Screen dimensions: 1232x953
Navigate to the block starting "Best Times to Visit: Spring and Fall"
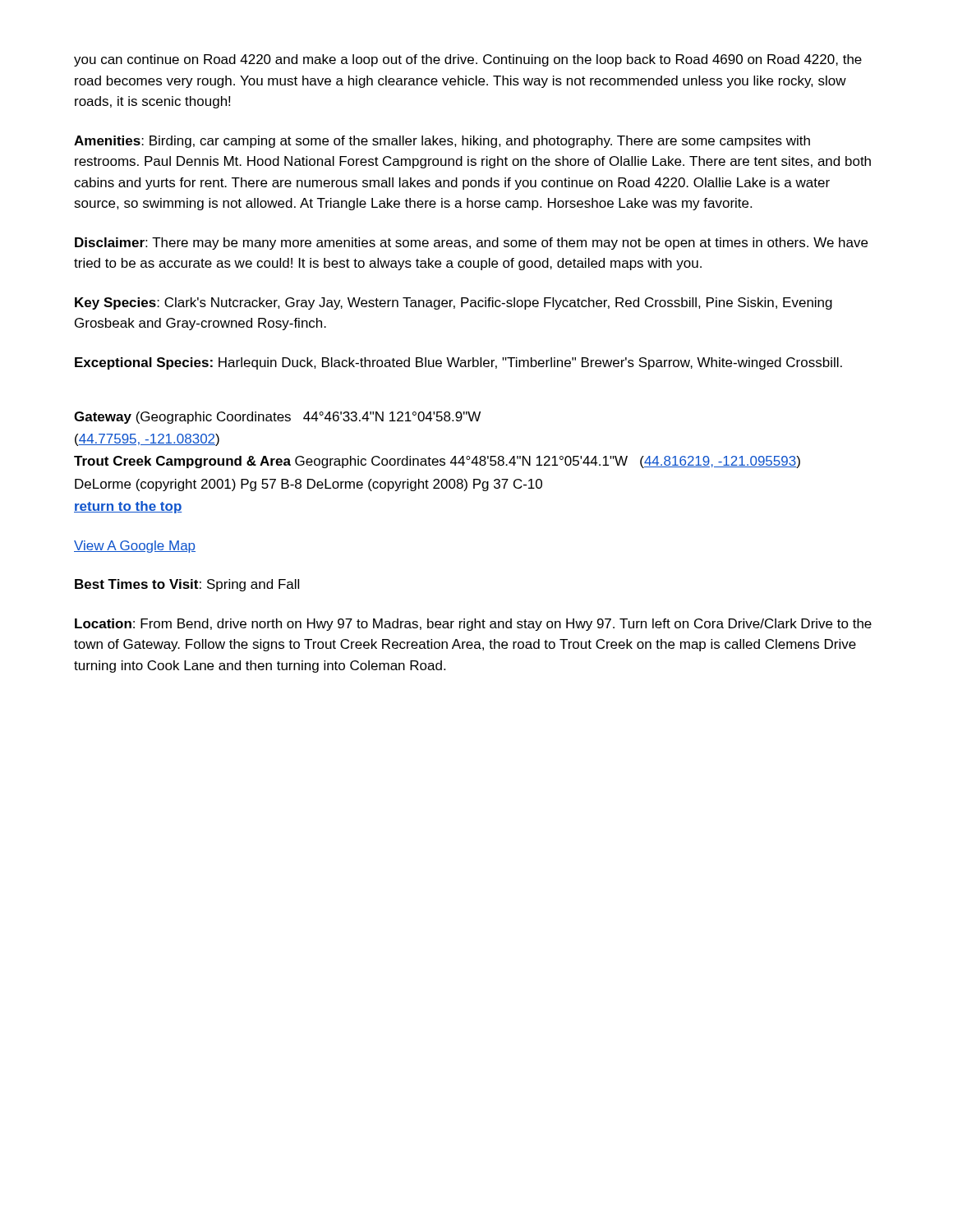pos(187,585)
